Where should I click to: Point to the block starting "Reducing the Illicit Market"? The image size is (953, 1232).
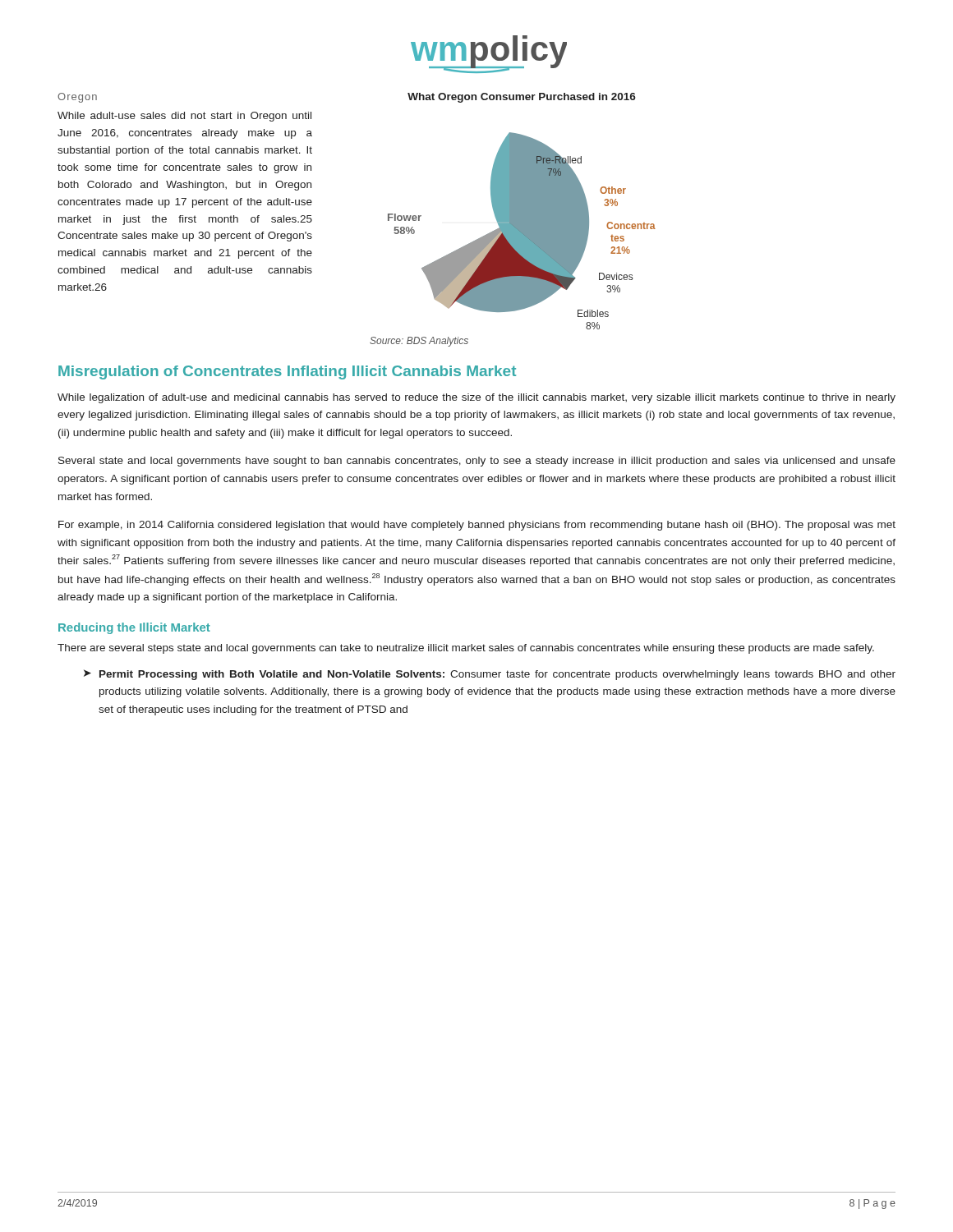point(134,627)
